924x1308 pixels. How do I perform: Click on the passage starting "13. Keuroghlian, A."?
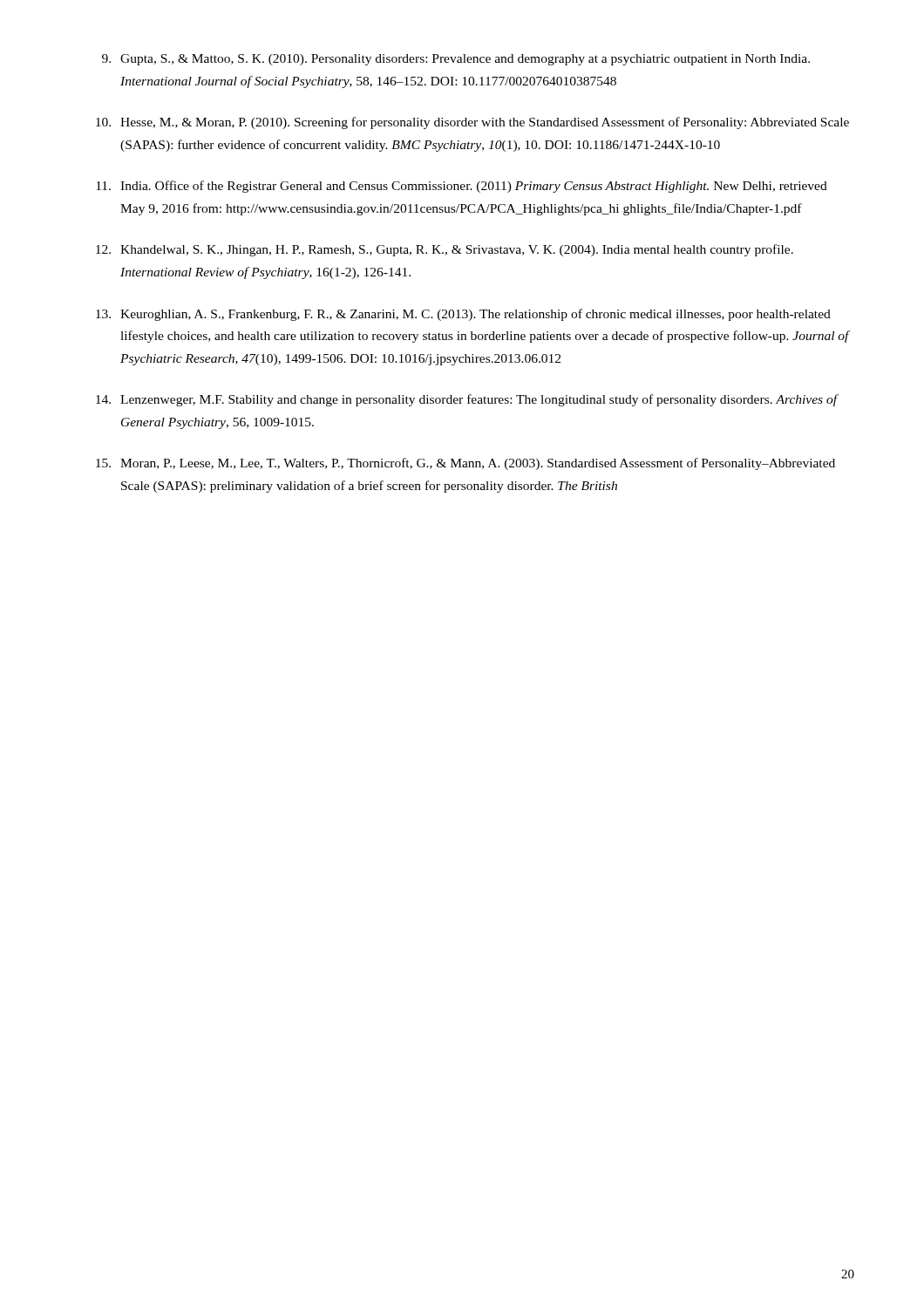coord(466,336)
